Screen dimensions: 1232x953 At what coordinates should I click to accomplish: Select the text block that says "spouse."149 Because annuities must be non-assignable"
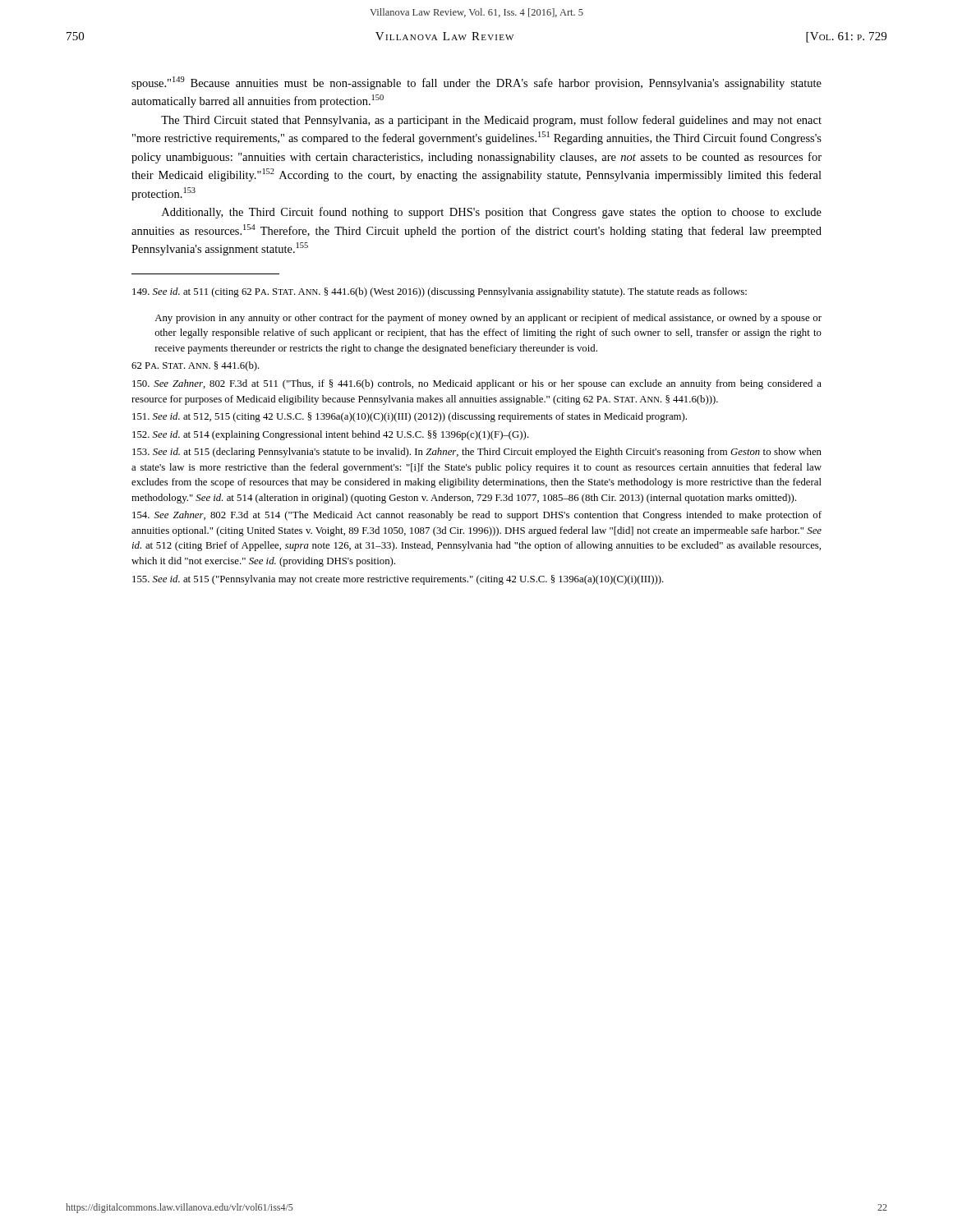click(476, 166)
